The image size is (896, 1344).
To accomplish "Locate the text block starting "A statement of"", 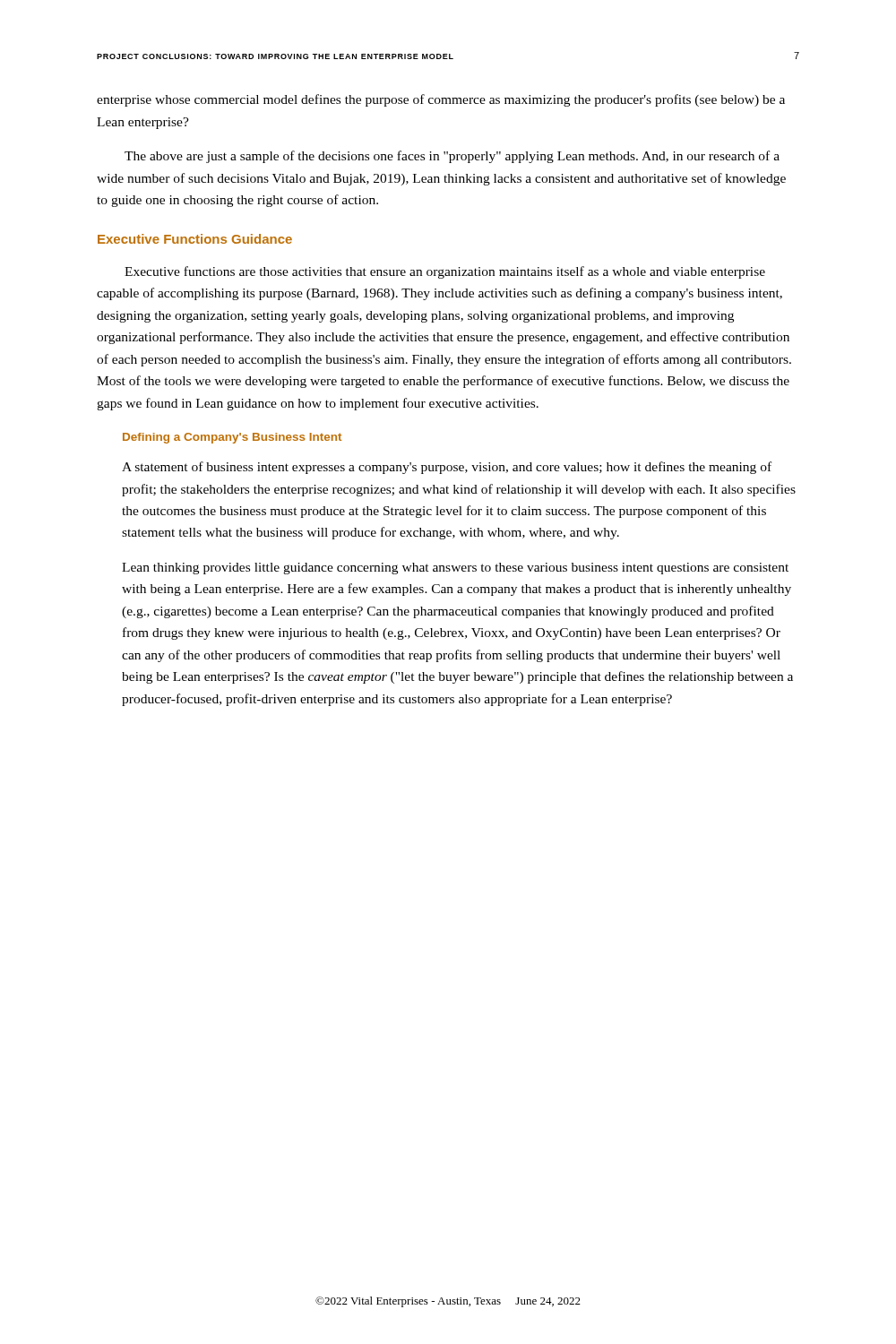I will tap(461, 500).
